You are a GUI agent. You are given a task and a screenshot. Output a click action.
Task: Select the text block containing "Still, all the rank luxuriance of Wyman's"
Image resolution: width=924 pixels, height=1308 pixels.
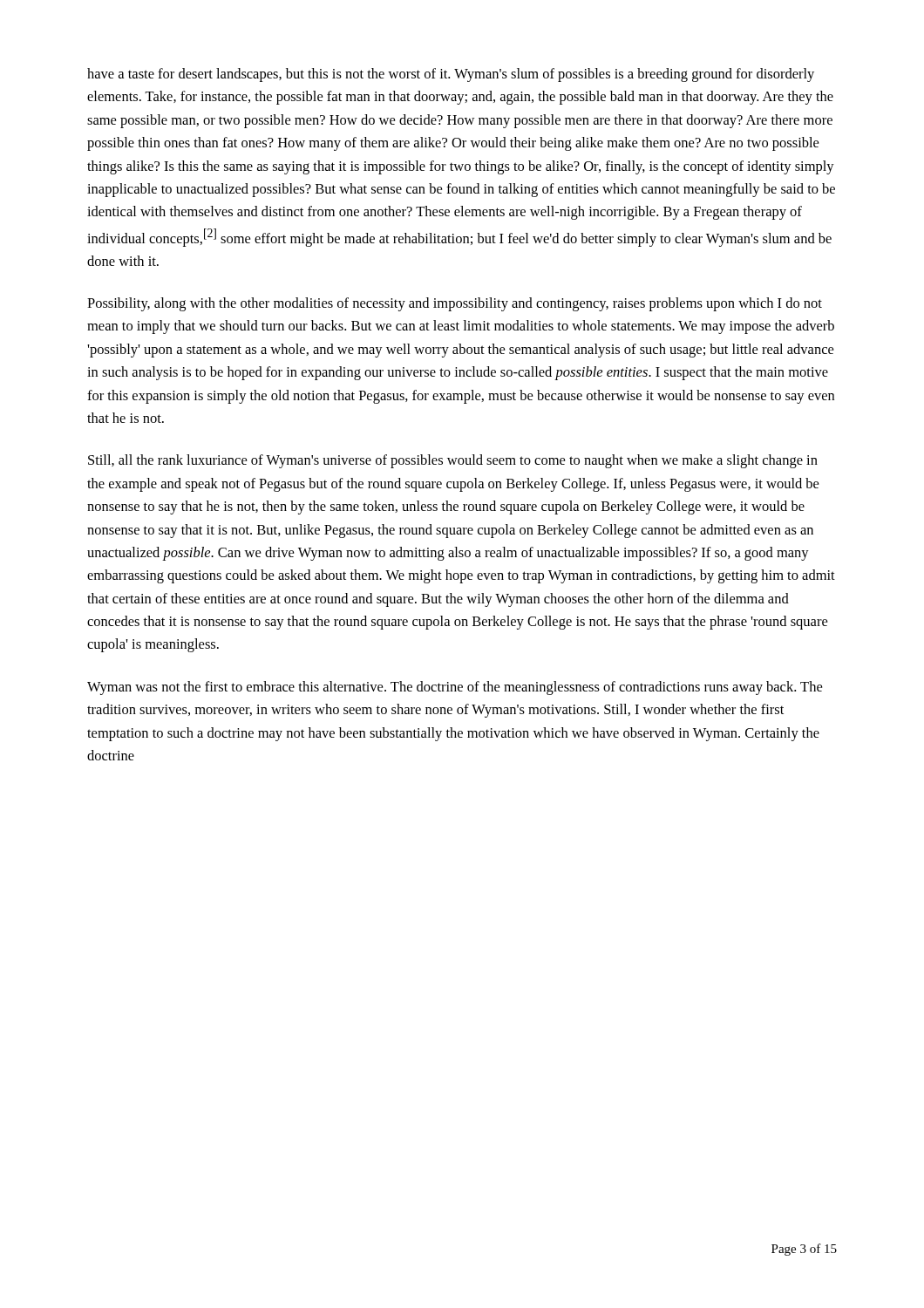(461, 552)
